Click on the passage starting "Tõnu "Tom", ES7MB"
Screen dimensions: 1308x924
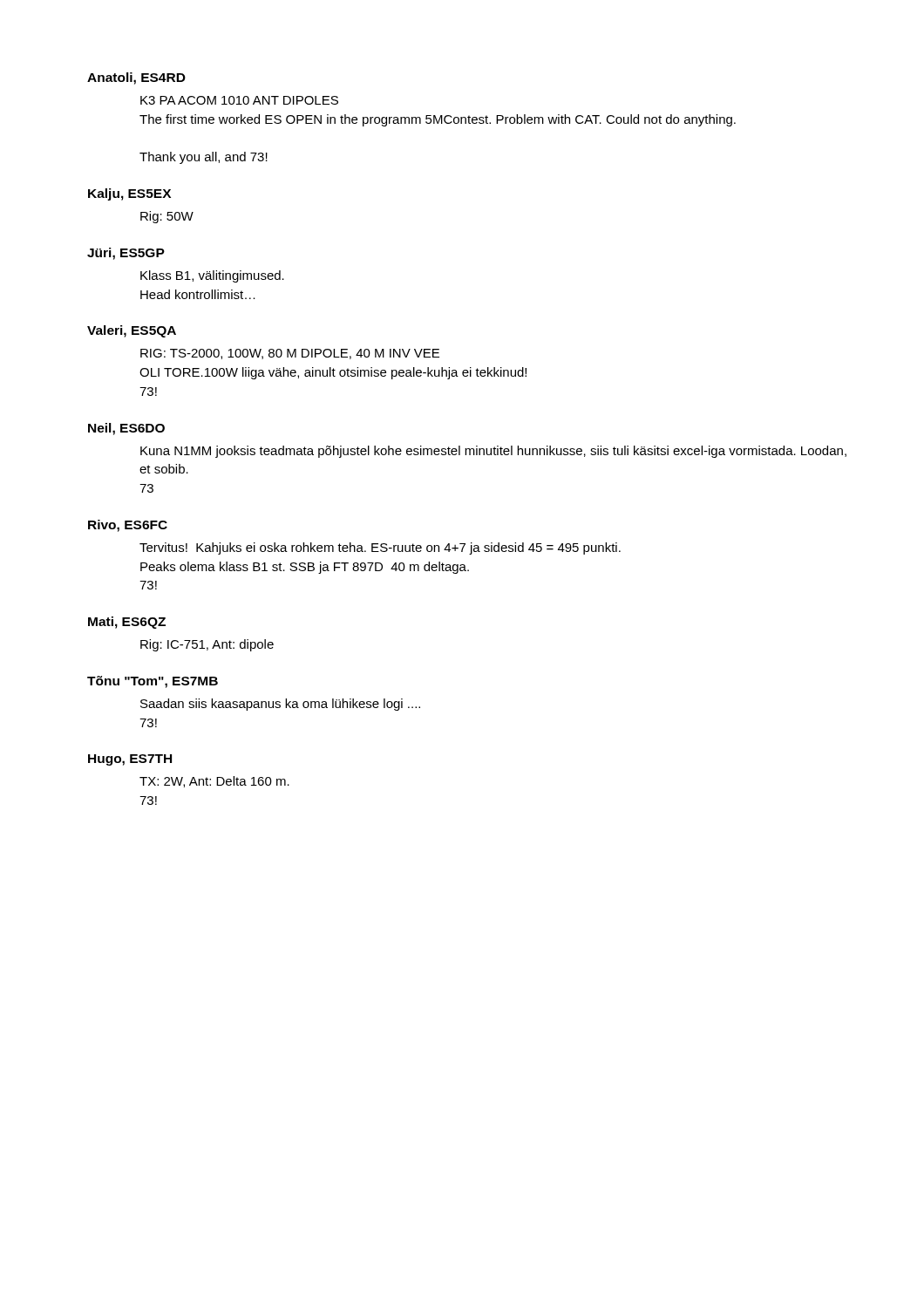(153, 680)
